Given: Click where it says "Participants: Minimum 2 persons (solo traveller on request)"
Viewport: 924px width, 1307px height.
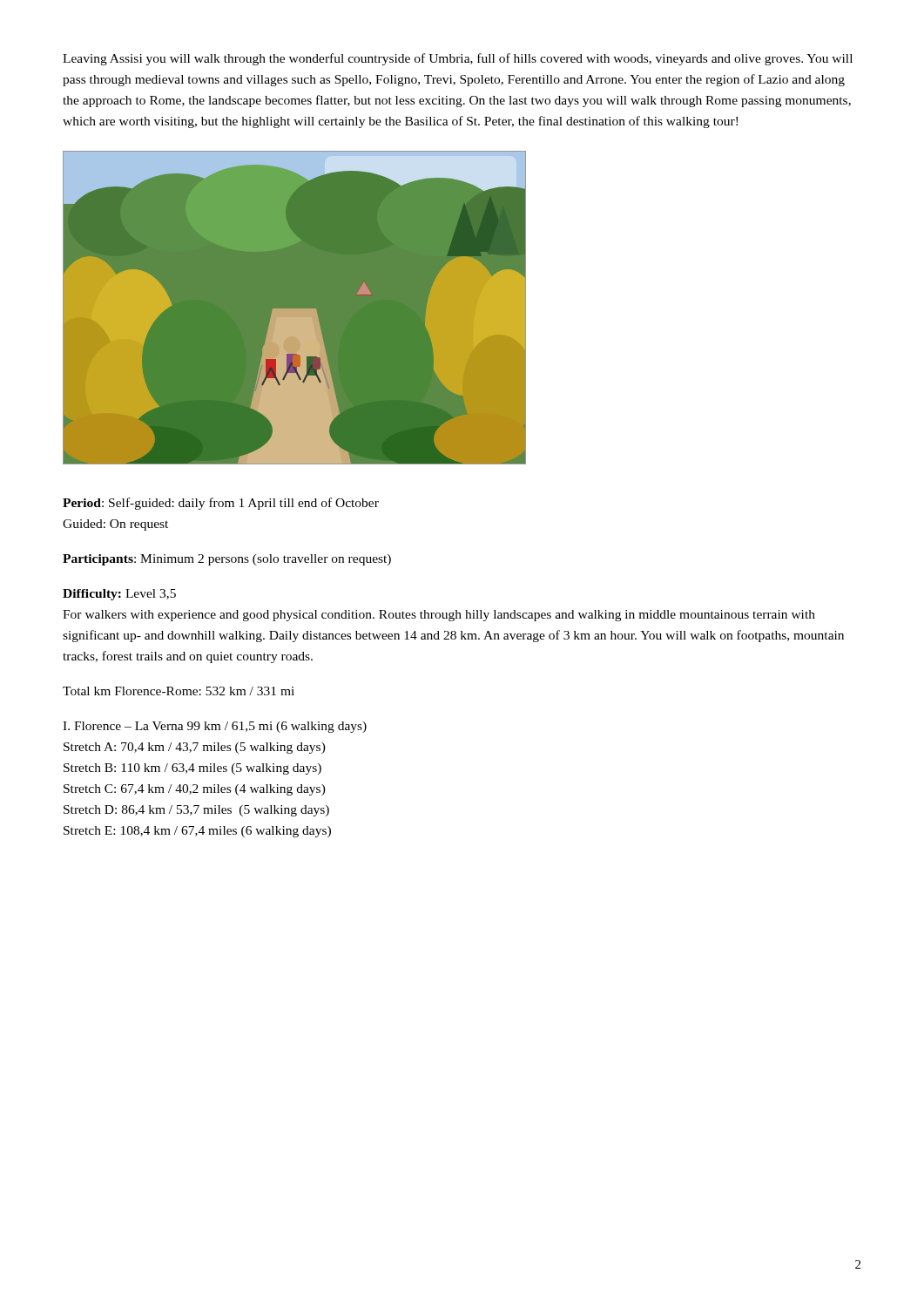Looking at the screenshot, I should [x=227, y=558].
